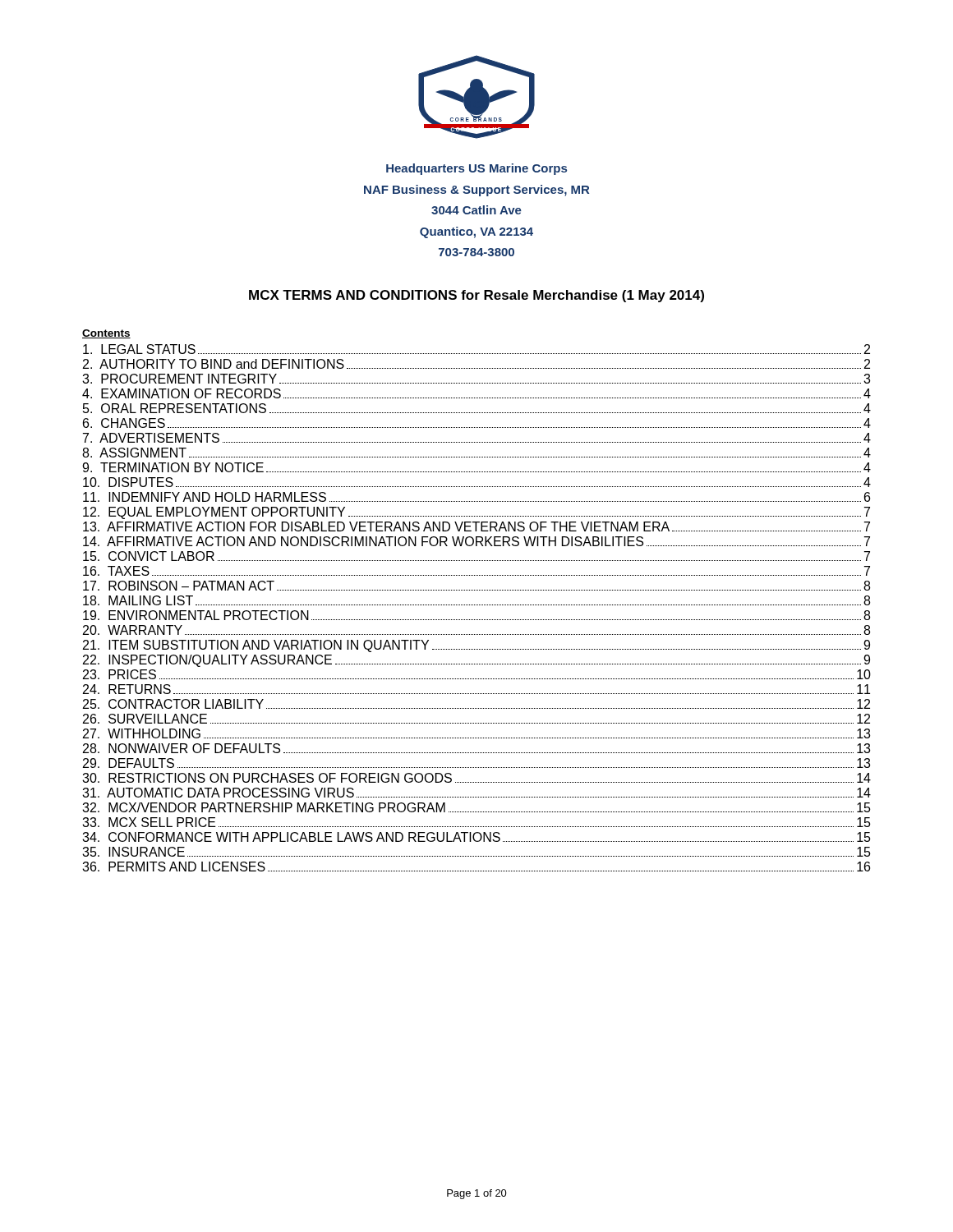
Task: Locate the region starting "12. EQUAL EMPLOYMENT OPPORTUNITY7"
Action: click(x=476, y=512)
